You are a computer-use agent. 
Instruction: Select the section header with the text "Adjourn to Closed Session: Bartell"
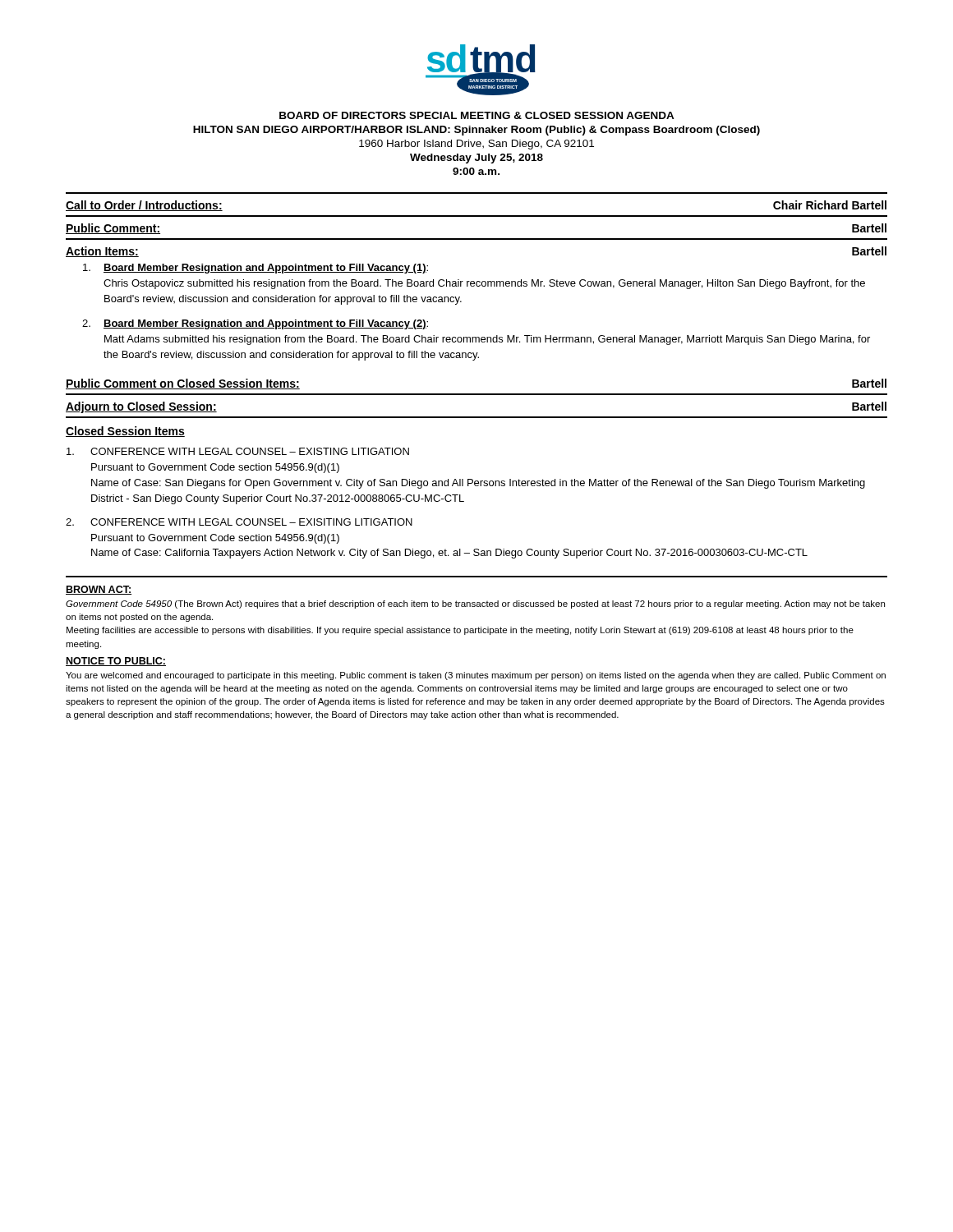pyautogui.click(x=476, y=407)
